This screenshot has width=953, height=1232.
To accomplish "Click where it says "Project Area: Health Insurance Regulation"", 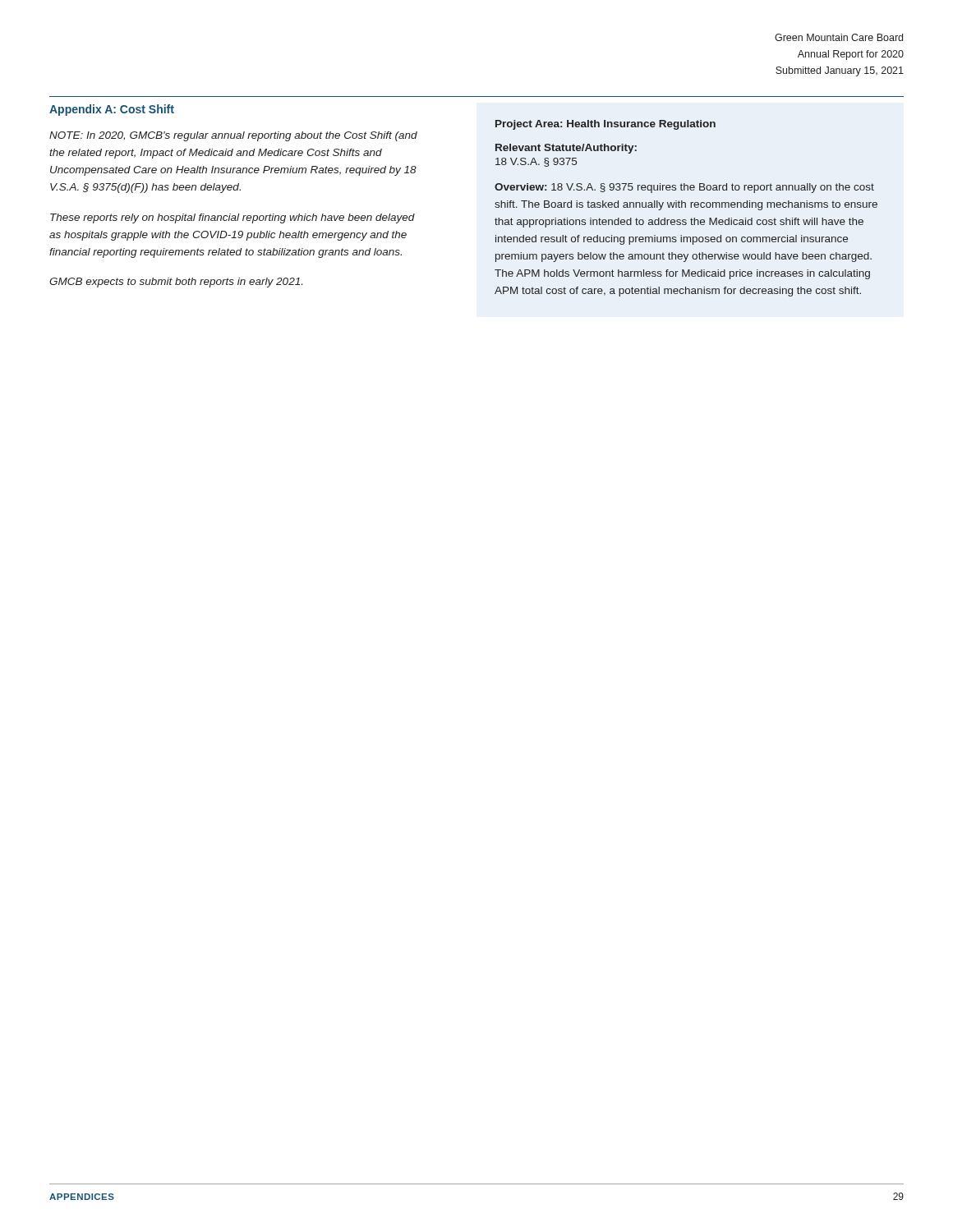I will point(690,124).
